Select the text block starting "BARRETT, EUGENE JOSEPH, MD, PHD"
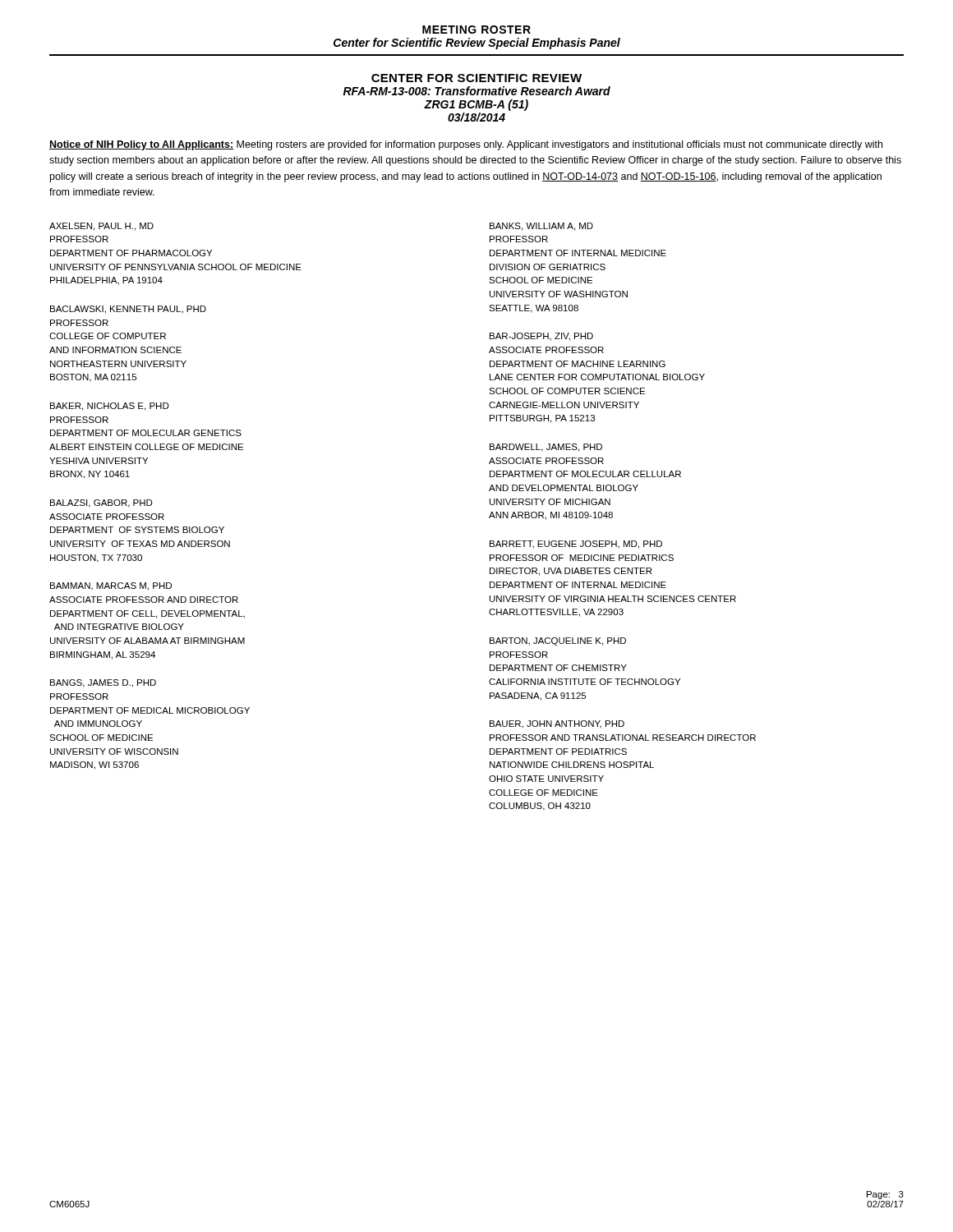Viewport: 953px width, 1232px height. point(613,578)
